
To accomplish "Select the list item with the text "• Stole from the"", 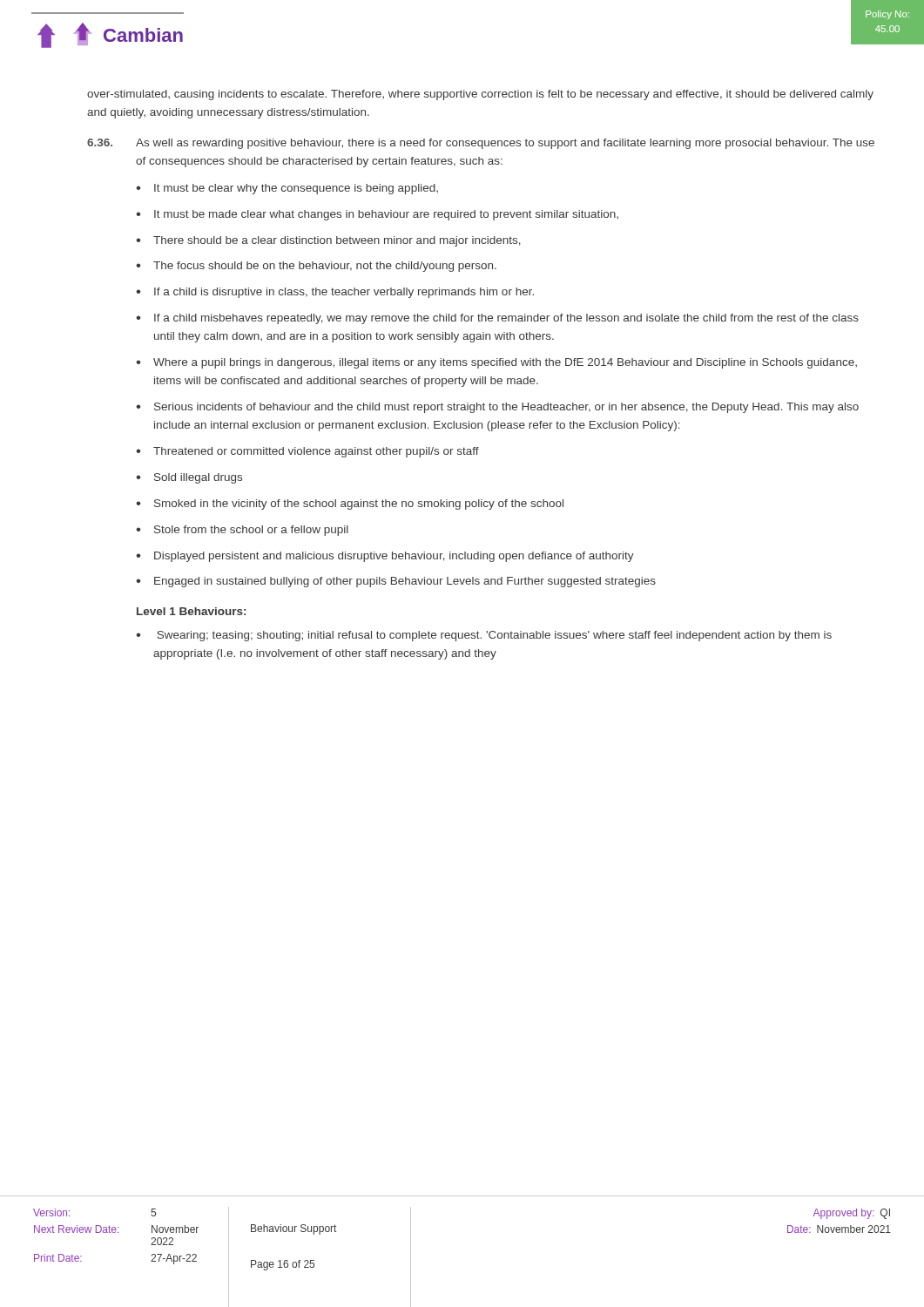I will (x=242, y=530).
